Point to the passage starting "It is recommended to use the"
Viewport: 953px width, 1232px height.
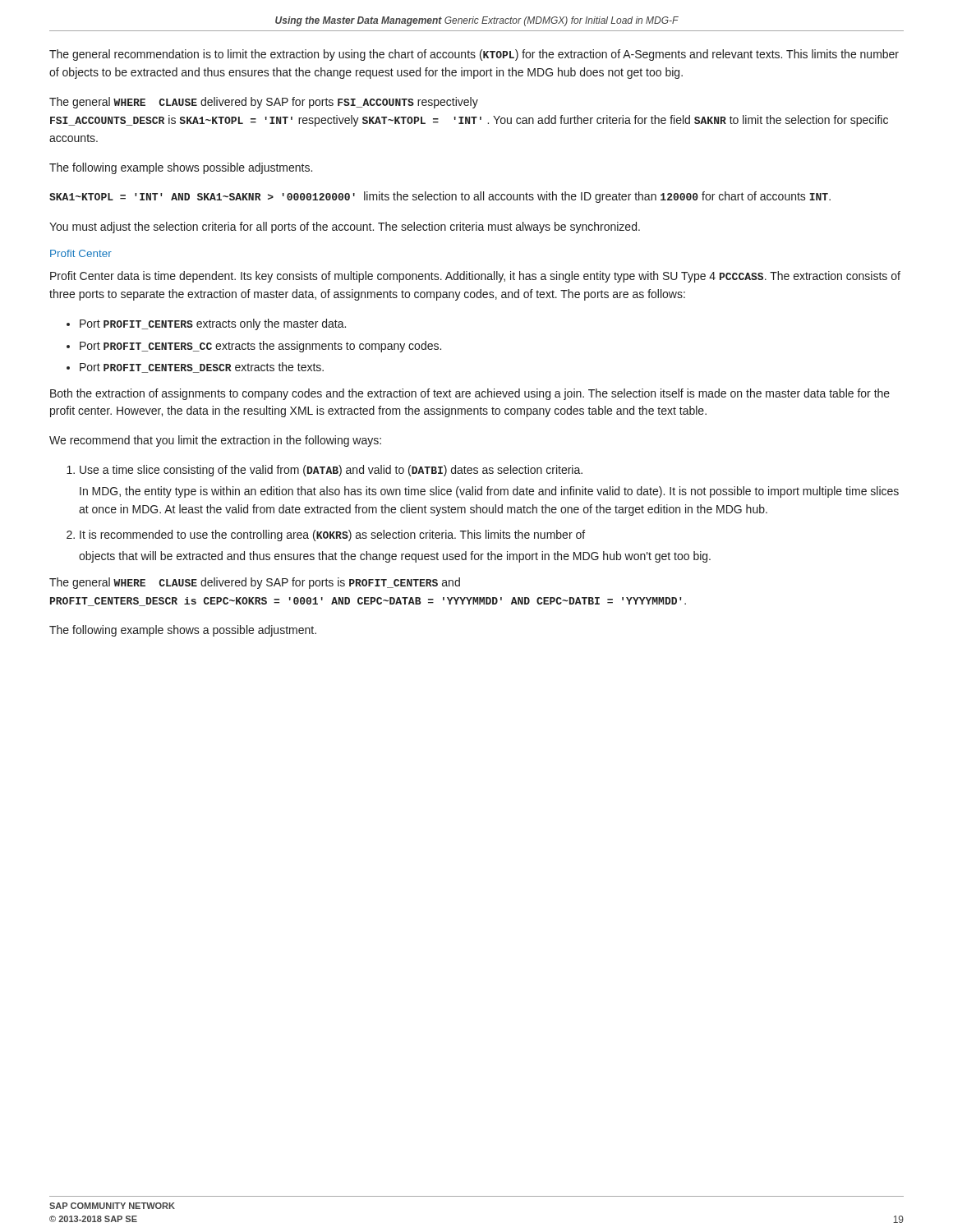(x=491, y=547)
